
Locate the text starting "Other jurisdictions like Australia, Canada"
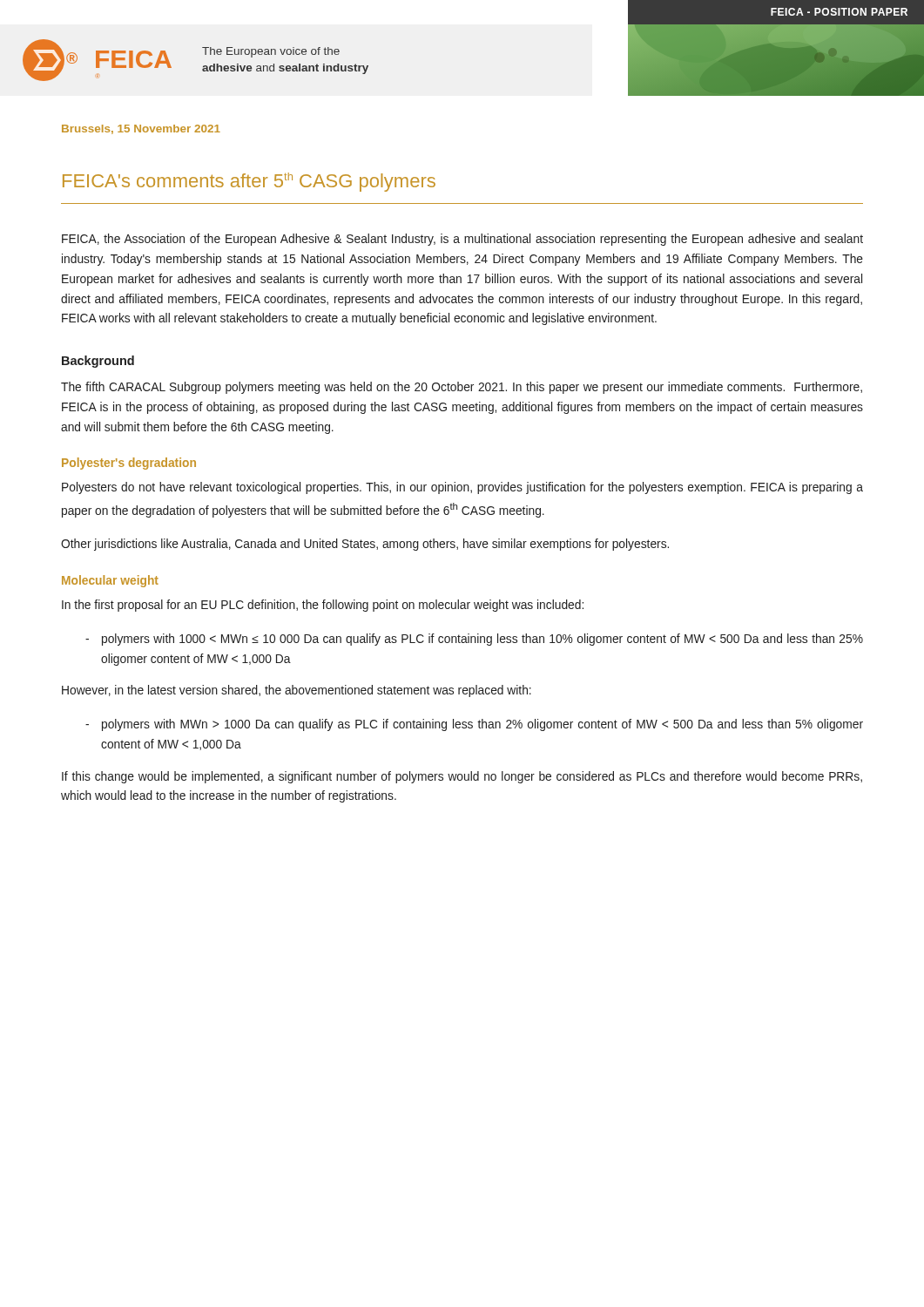366,544
